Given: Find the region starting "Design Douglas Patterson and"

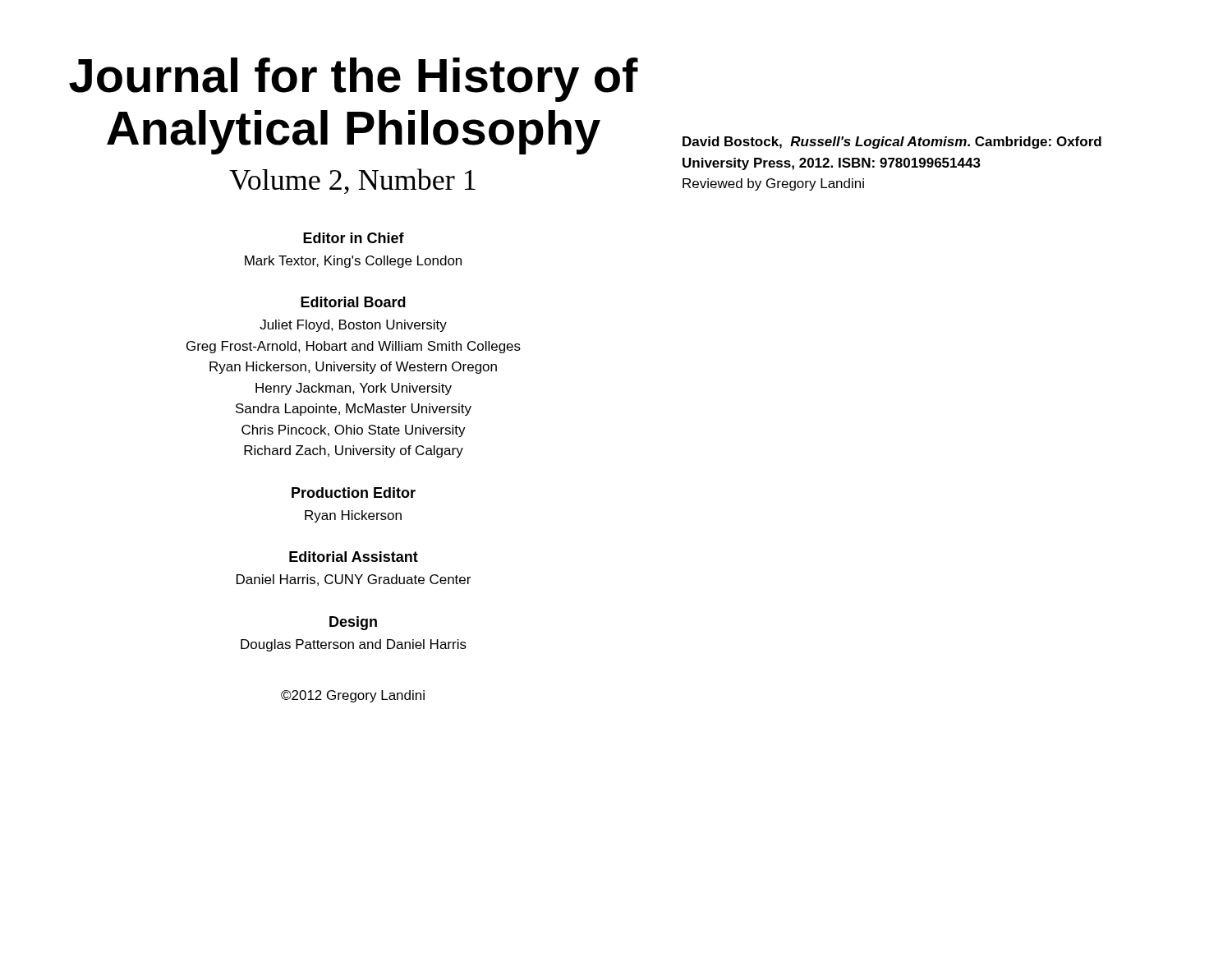Looking at the screenshot, I should point(353,634).
